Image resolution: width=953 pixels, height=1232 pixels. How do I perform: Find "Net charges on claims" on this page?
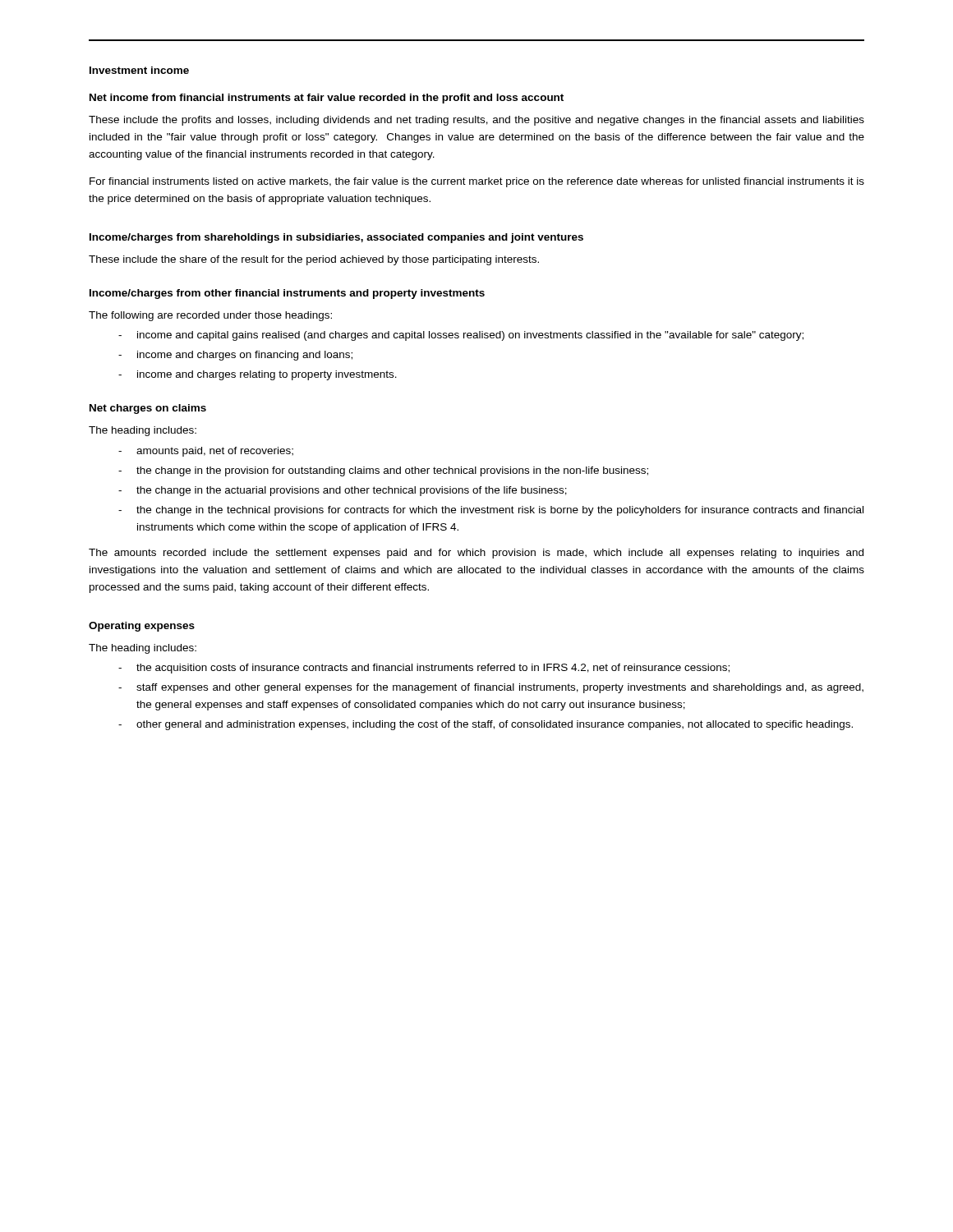[148, 408]
